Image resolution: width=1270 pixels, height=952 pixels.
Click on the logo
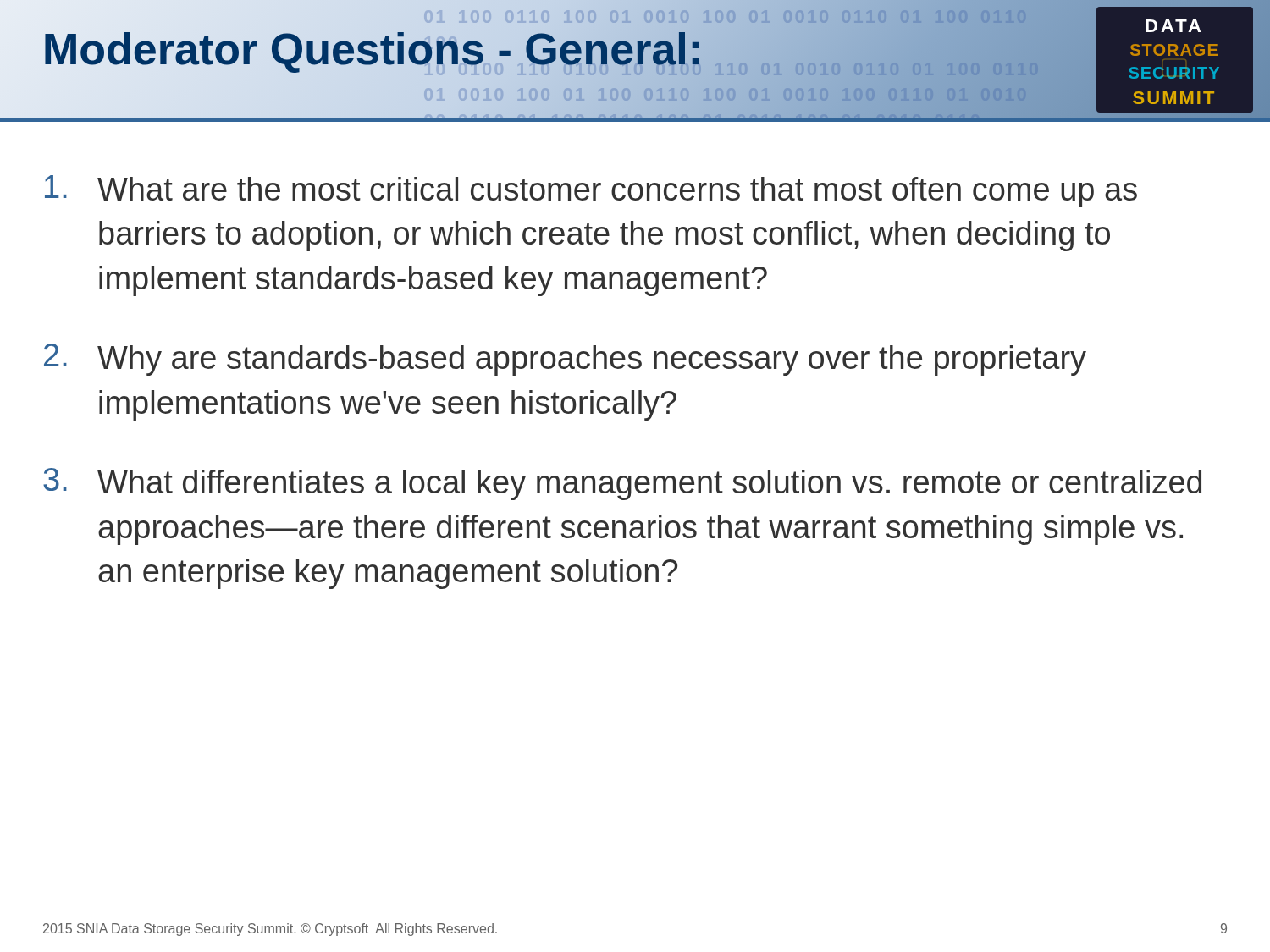(x=1175, y=60)
